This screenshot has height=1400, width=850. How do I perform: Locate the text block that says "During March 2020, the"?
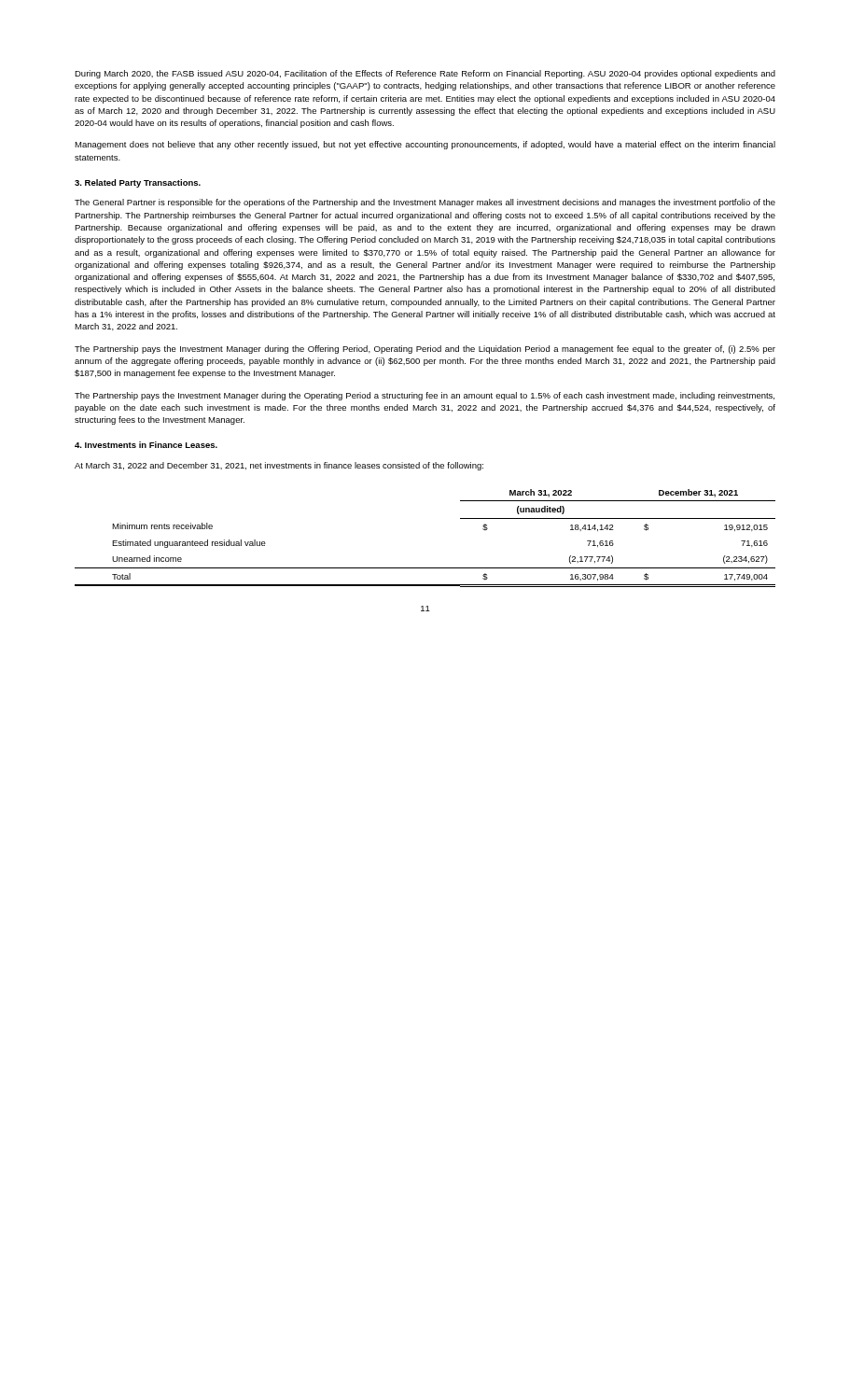tap(425, 98)
